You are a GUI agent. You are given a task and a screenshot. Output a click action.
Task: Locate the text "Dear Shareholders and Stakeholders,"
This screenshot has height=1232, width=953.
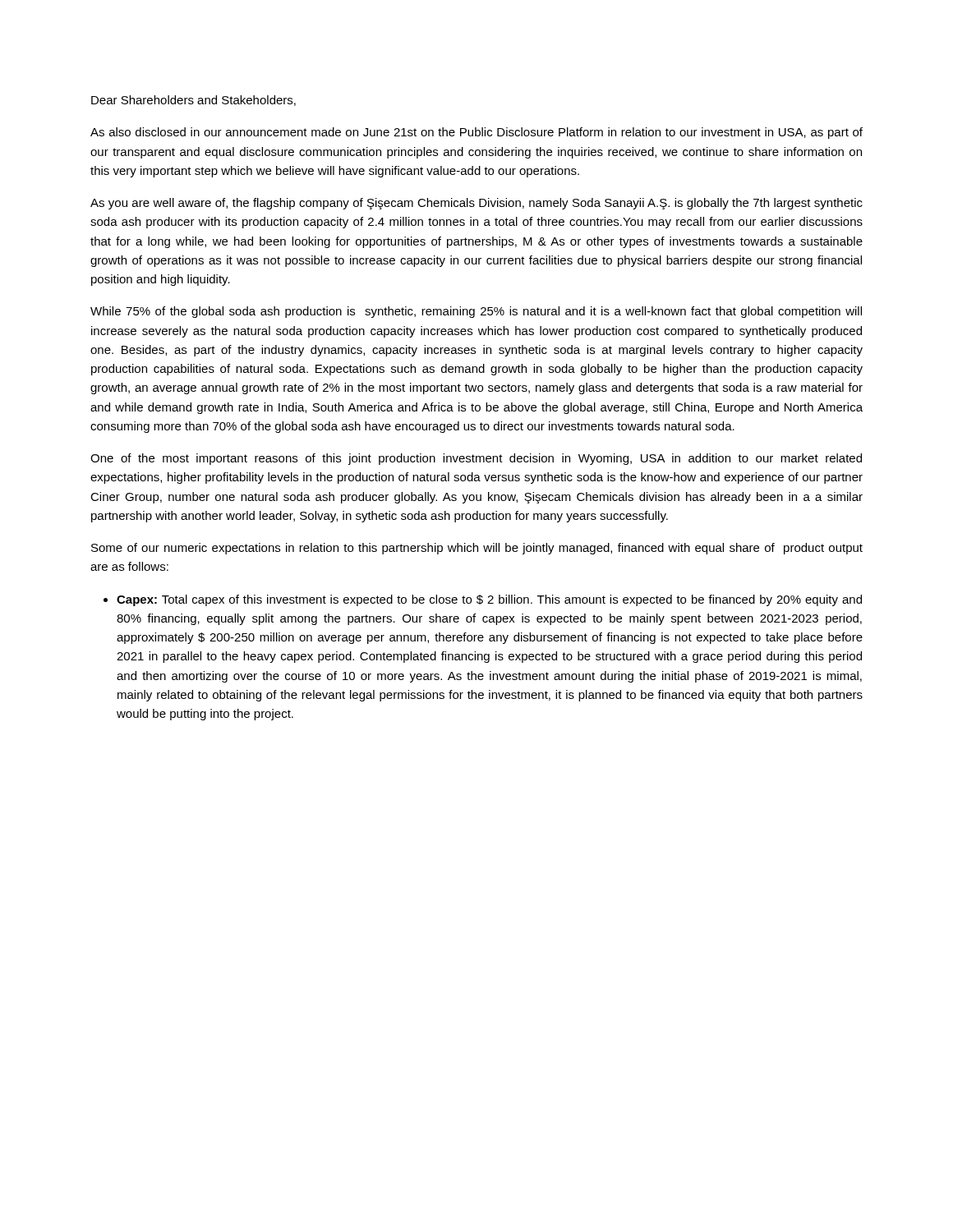pyautogui.click(x=193, y=100)
